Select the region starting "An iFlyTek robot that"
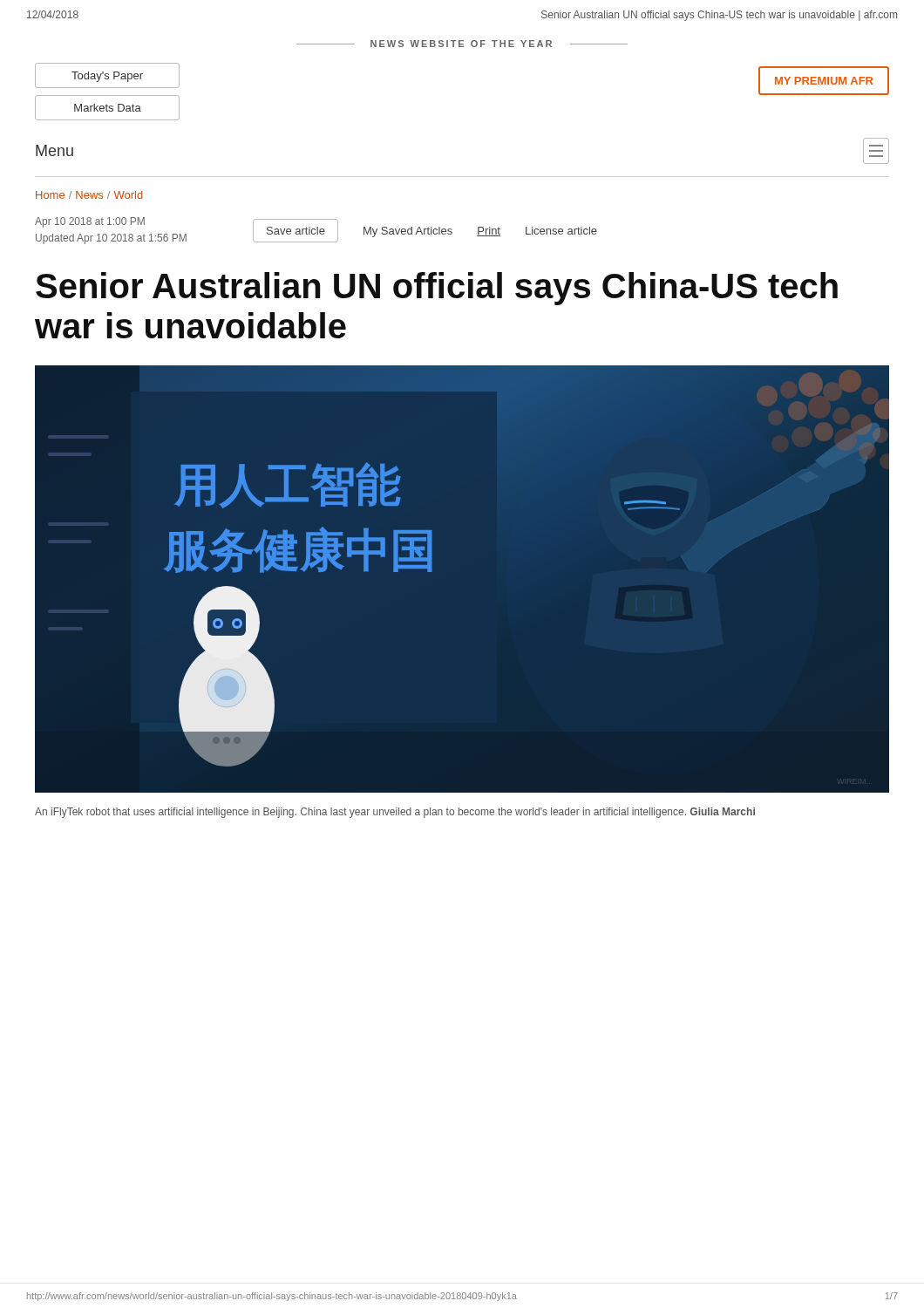 coord(395,812)
